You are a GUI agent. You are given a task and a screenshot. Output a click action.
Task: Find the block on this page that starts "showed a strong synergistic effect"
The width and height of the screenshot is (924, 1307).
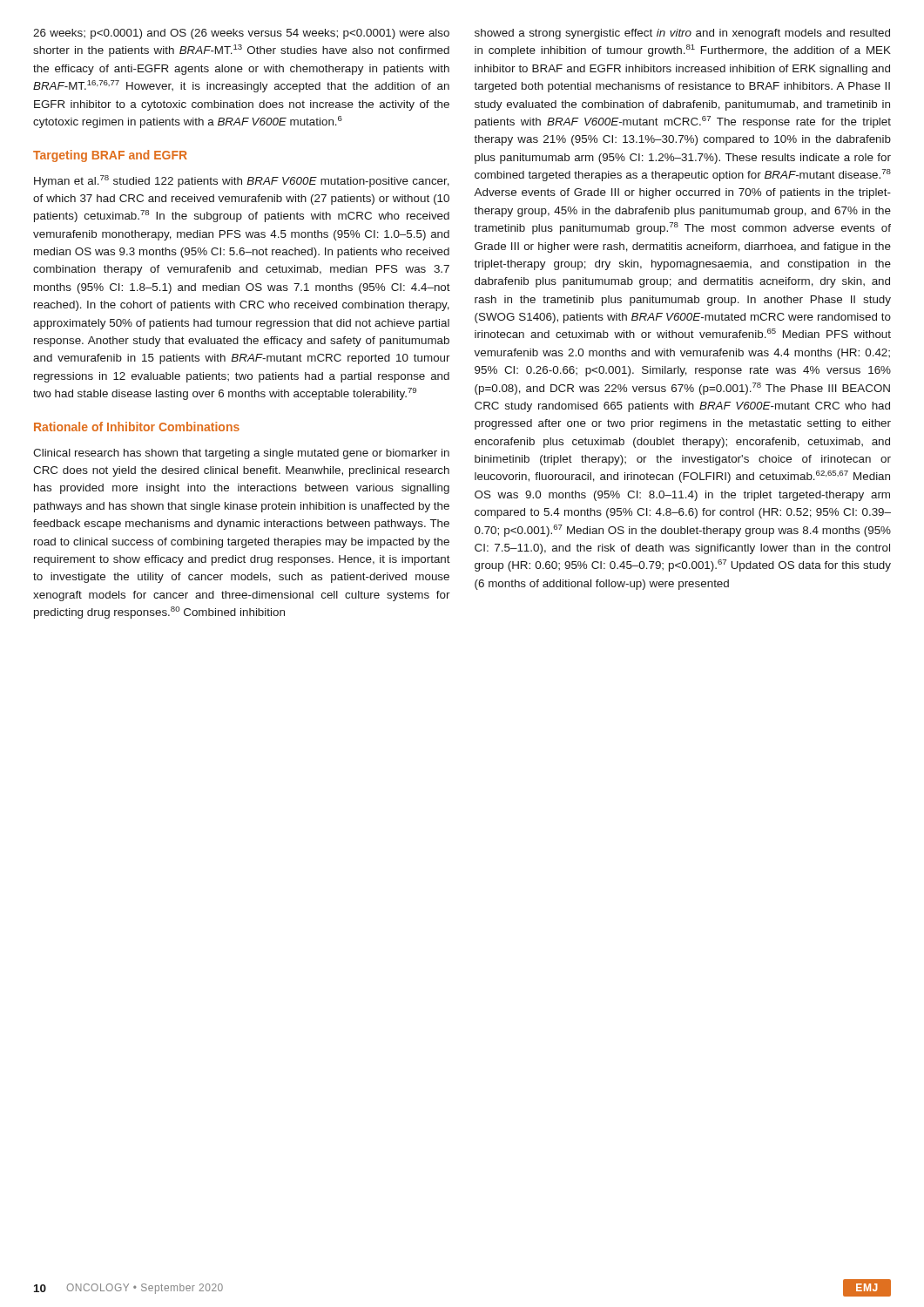[683, 308]
